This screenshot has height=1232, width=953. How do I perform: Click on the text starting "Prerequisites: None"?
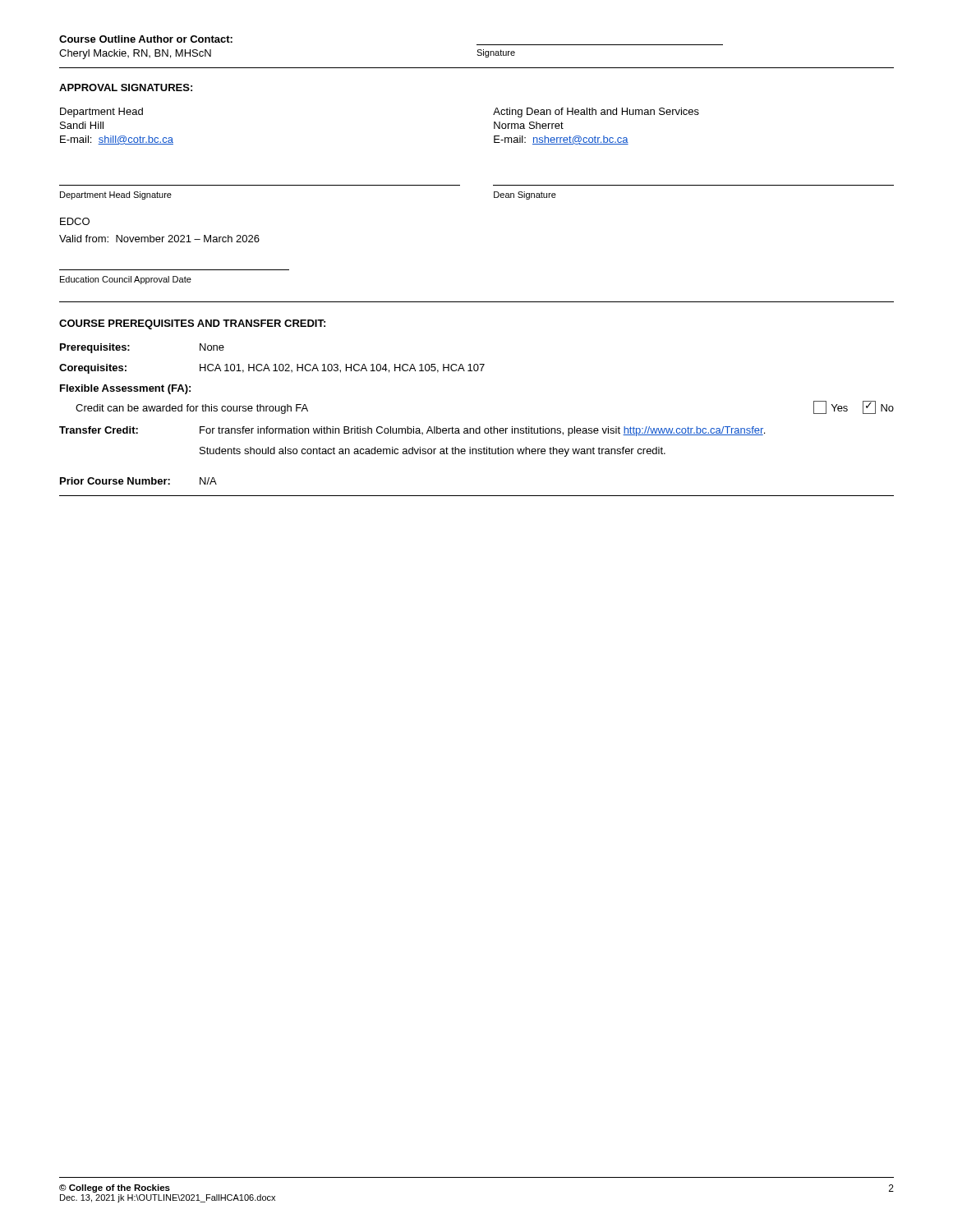(97, 348)
